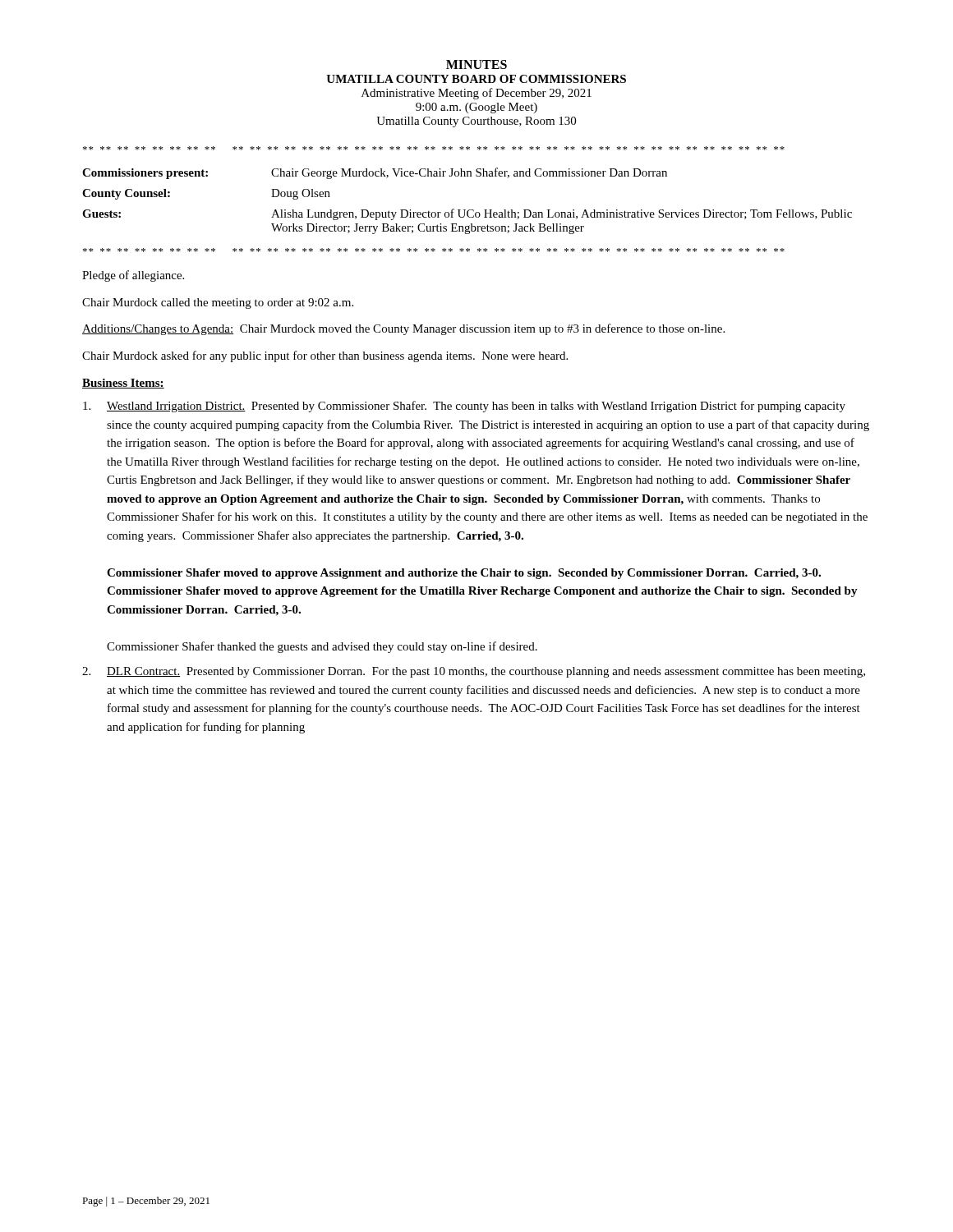The height and width of the screenshot is (1232, 953).
Task: Click where it says "Business Items:"
Action: (x=123, y=383)
